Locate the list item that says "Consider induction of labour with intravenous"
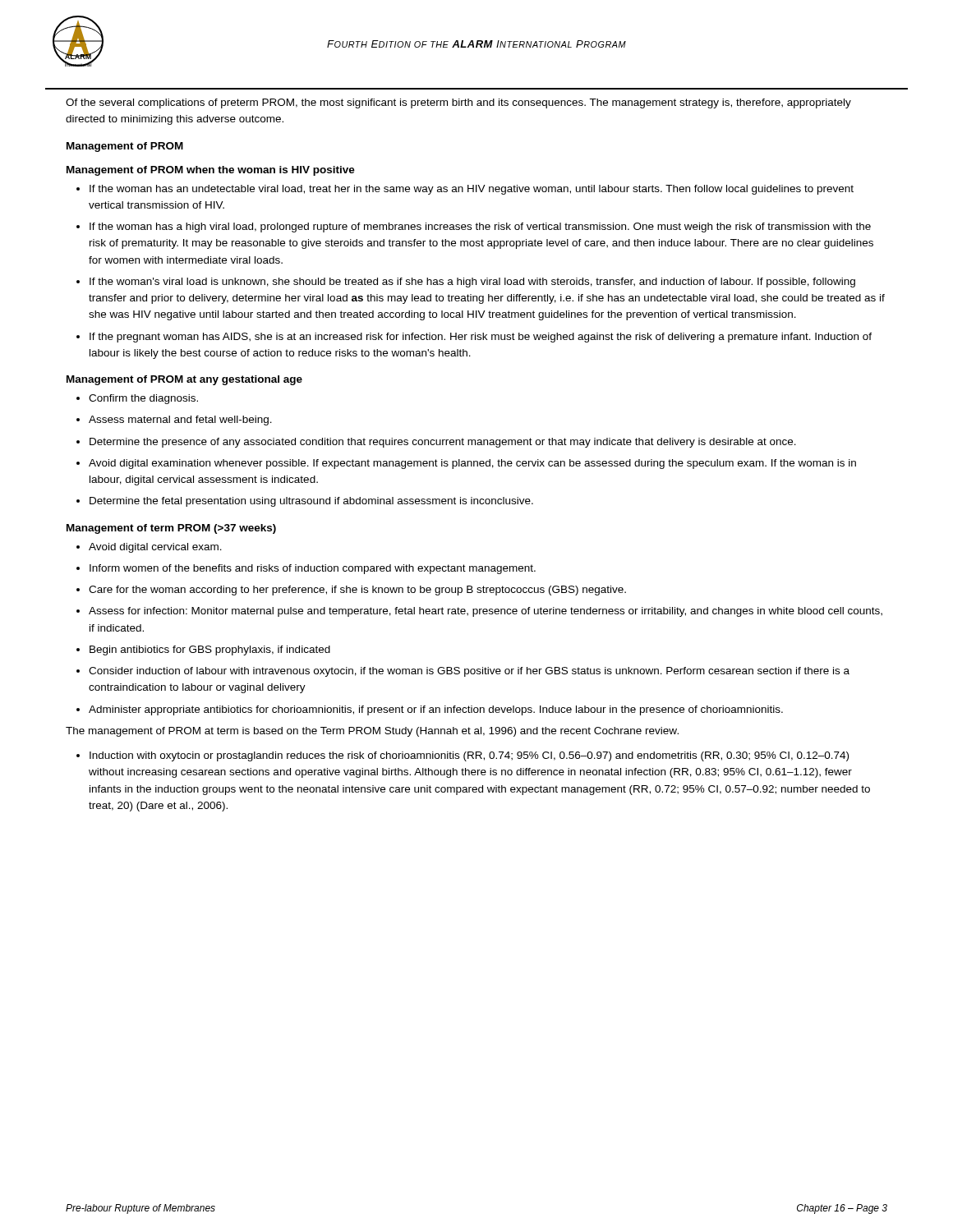Image resolution: width=953 pixels, height=1232 pixels. 469,679
